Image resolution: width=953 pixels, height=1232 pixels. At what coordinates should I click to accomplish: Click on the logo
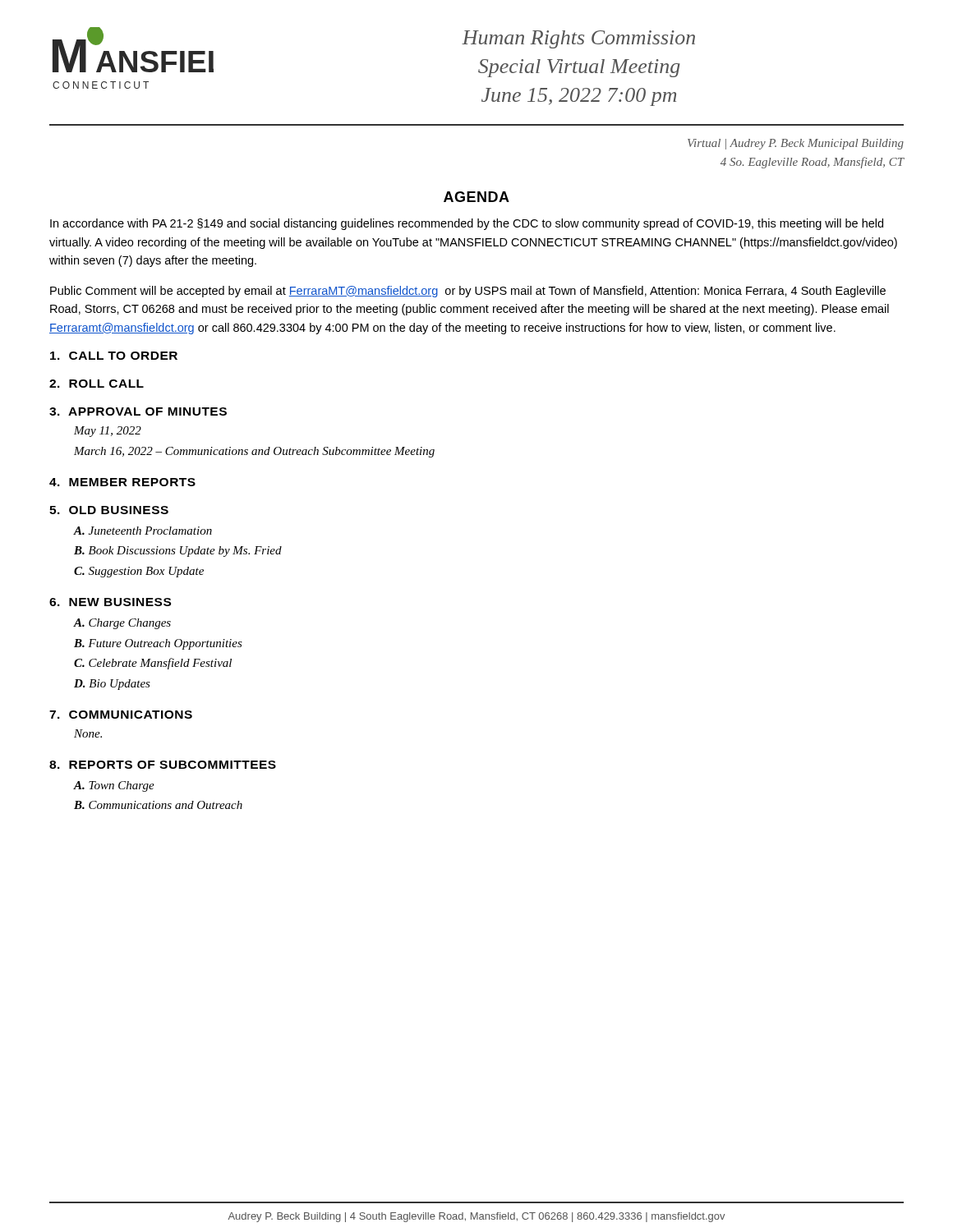(136, 66)
